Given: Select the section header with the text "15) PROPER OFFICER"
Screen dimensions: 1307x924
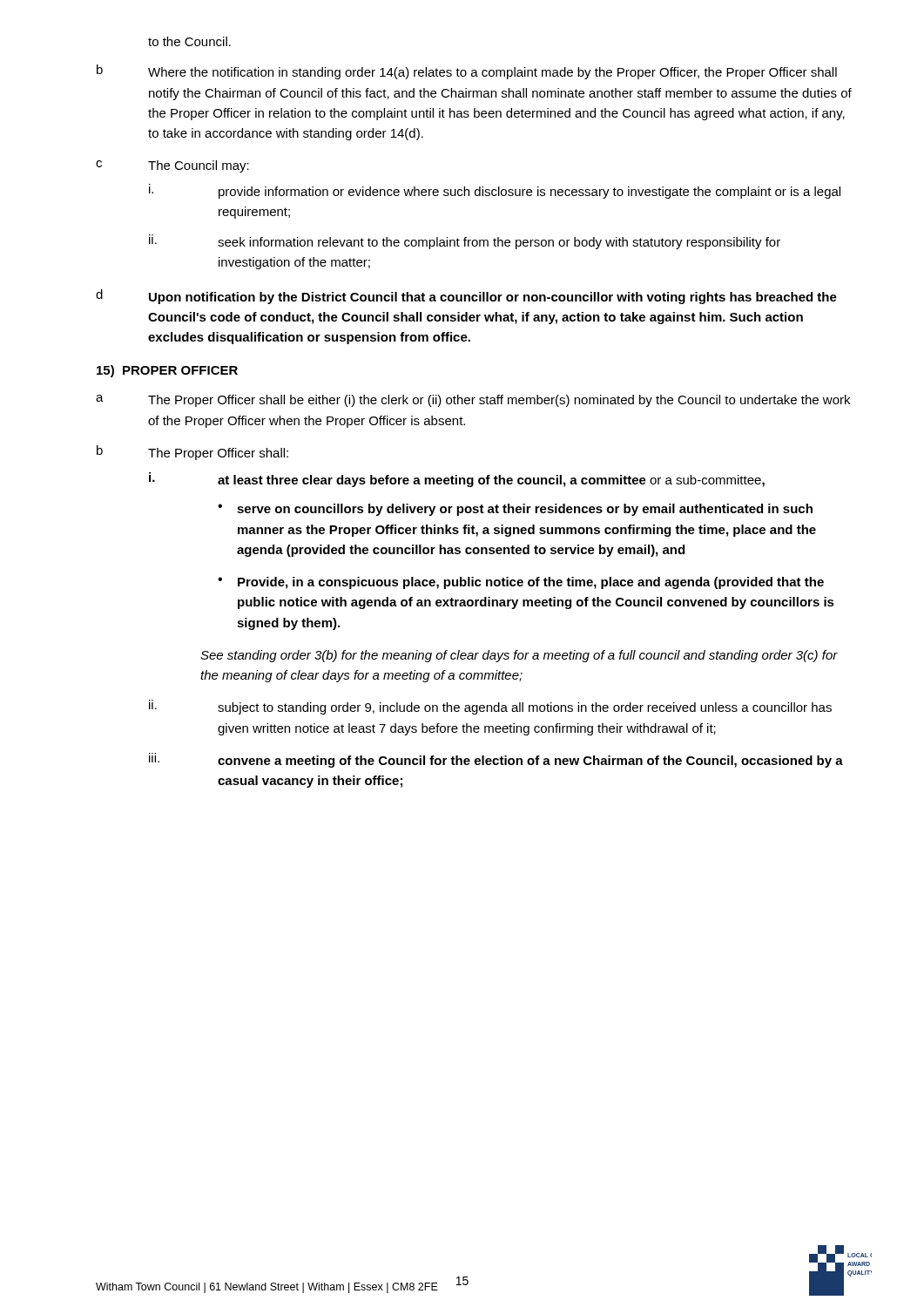Looking at the screenshot, I should point(167,370).
